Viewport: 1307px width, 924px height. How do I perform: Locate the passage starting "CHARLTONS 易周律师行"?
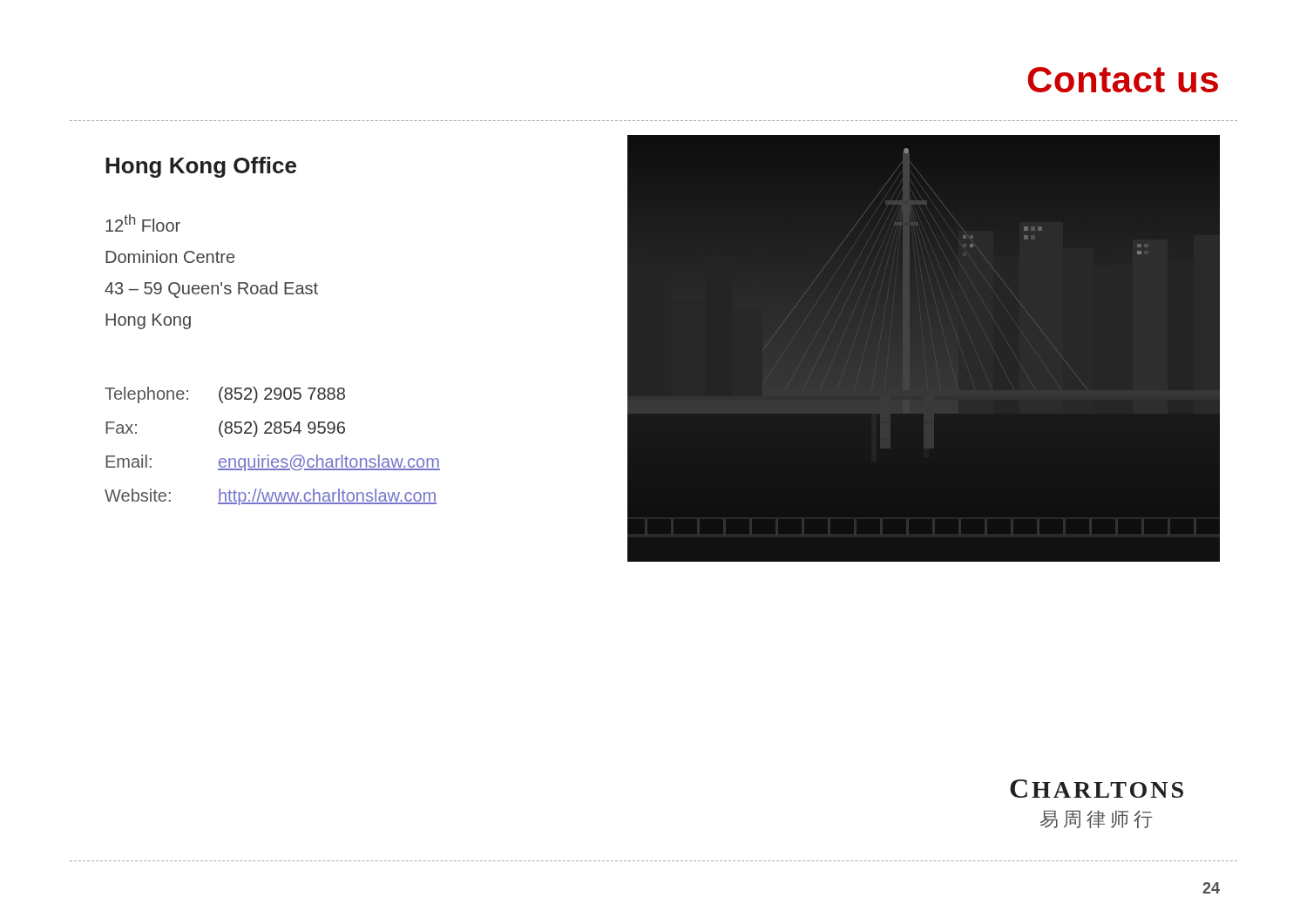[1098, 802]
